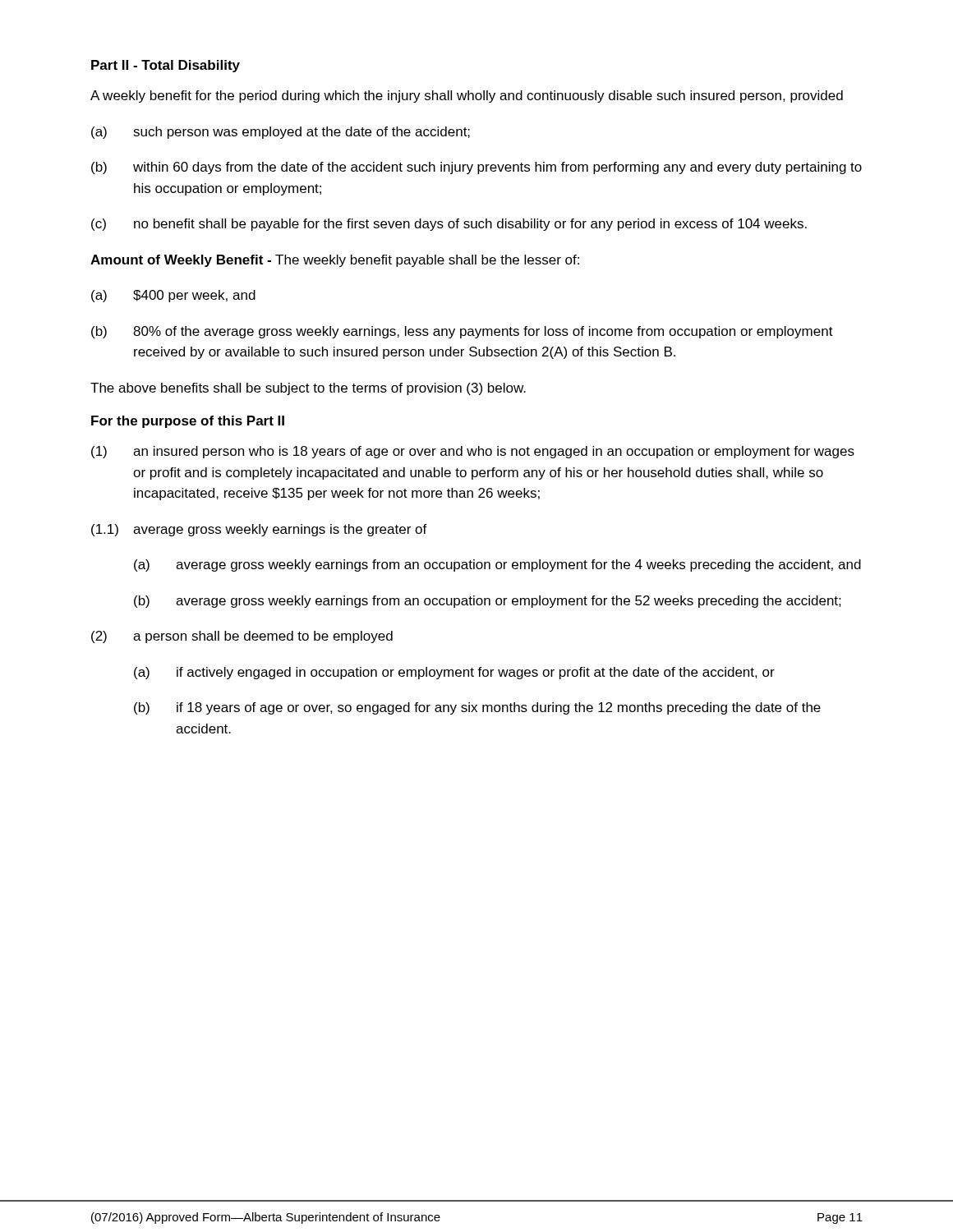Click on the element starting "For the purpose of this Part II"
The image size is (953, 1232).
188,421
